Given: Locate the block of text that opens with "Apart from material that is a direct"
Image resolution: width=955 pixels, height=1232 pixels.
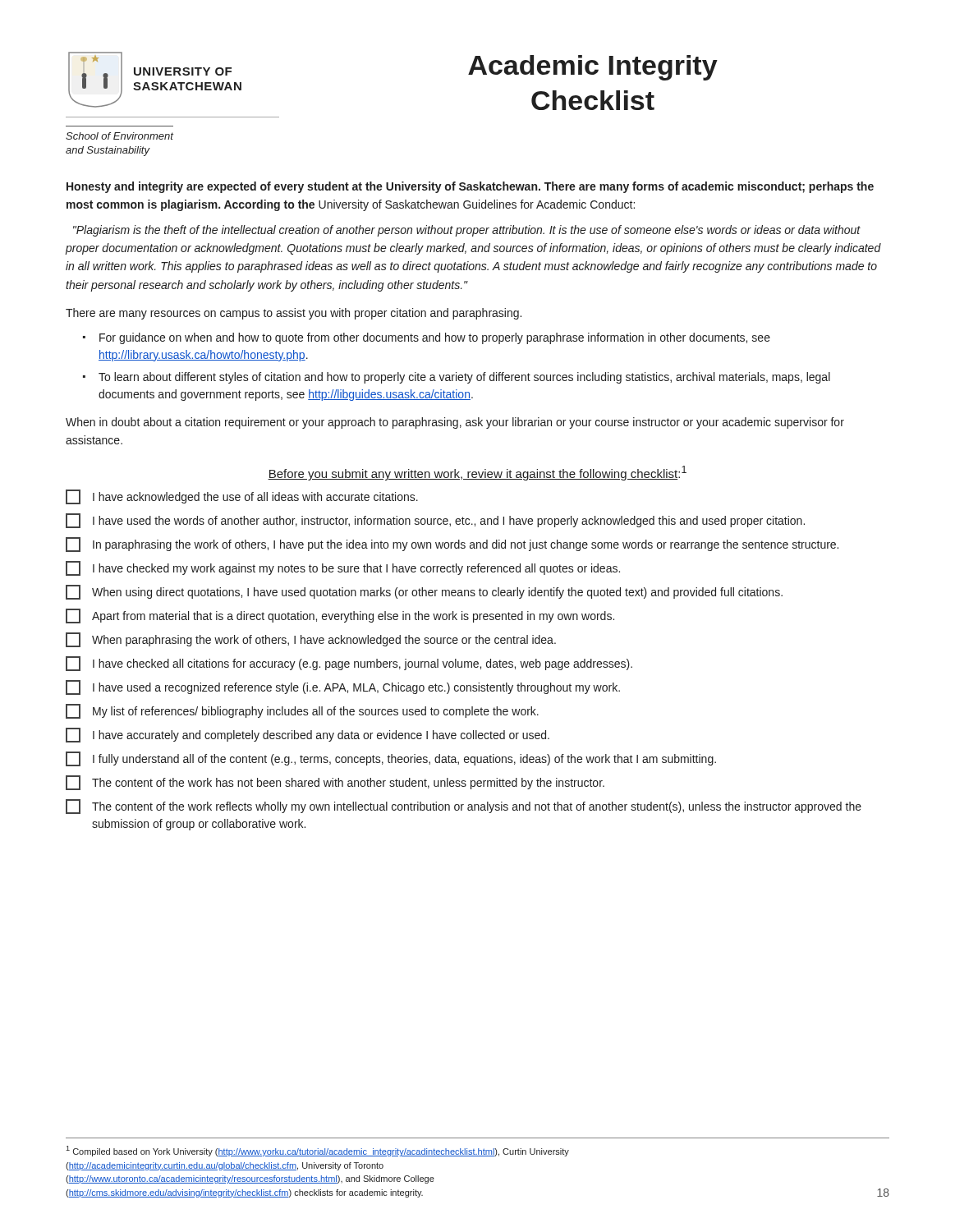Looking at the screenshot, I should (341, 617).
